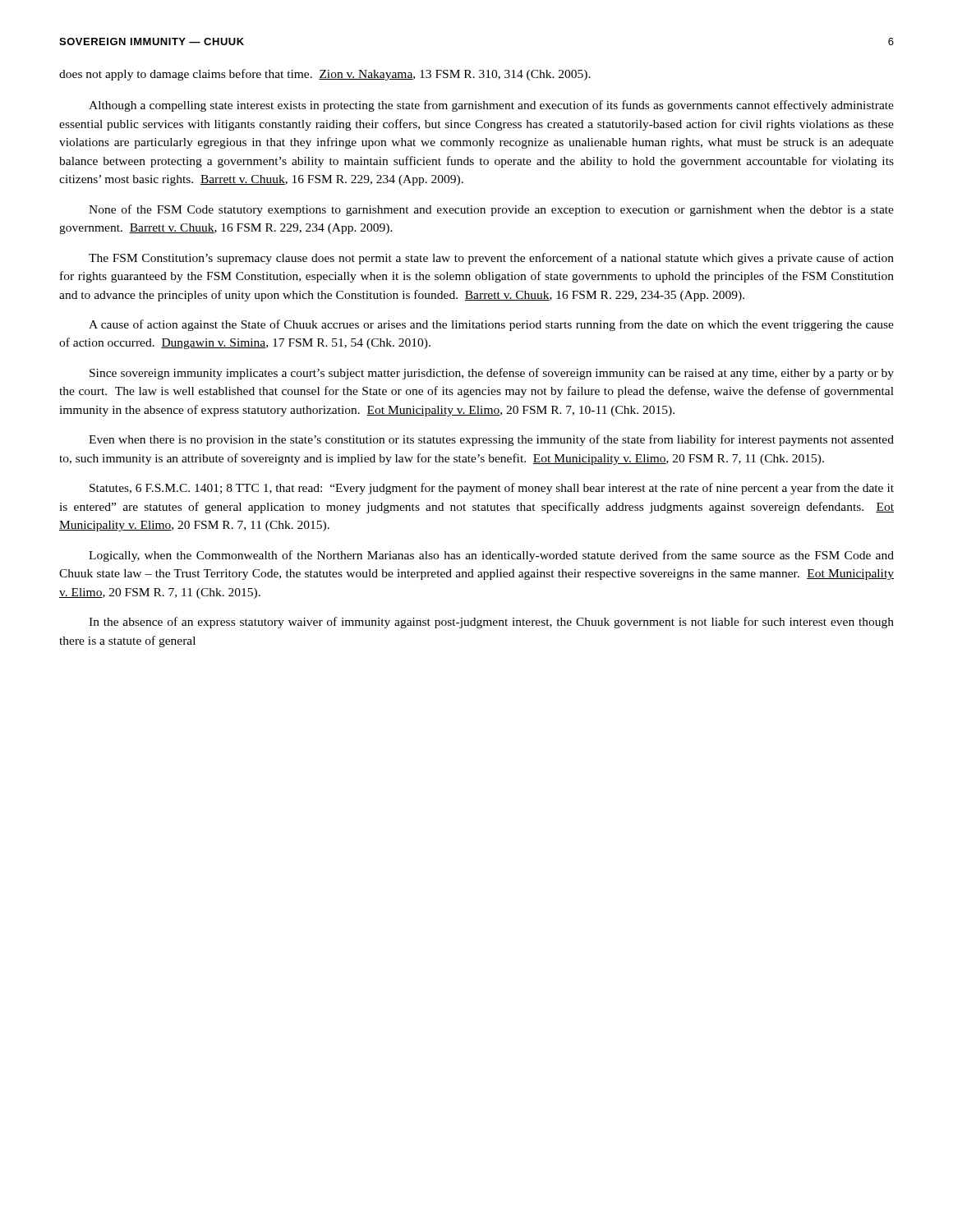Point to the block beginning "Even when there"
Screen dimensions: 1232x953
point(476,449)
